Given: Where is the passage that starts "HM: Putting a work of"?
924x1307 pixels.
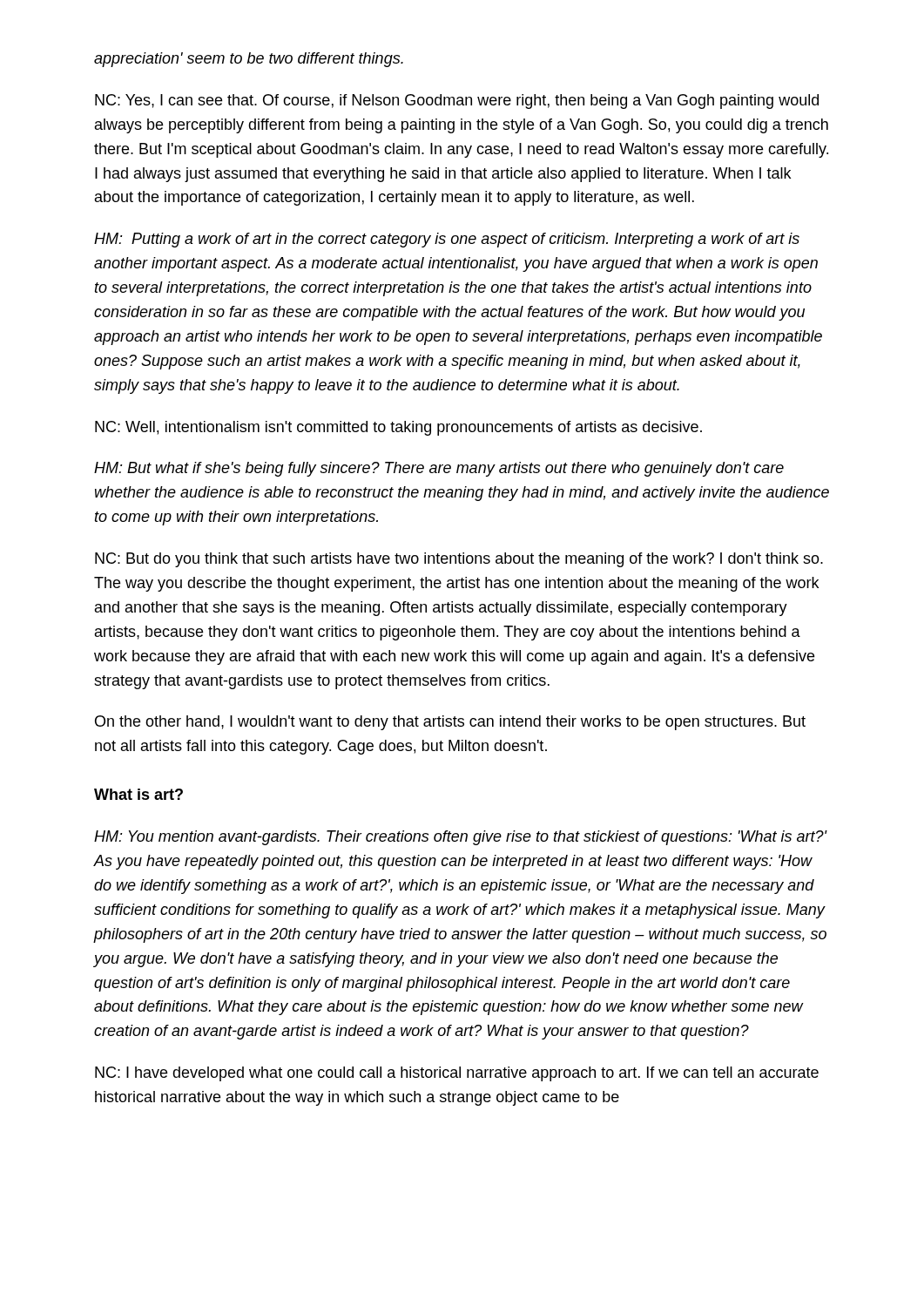Looking at the screenshot, I should point(458,312).
